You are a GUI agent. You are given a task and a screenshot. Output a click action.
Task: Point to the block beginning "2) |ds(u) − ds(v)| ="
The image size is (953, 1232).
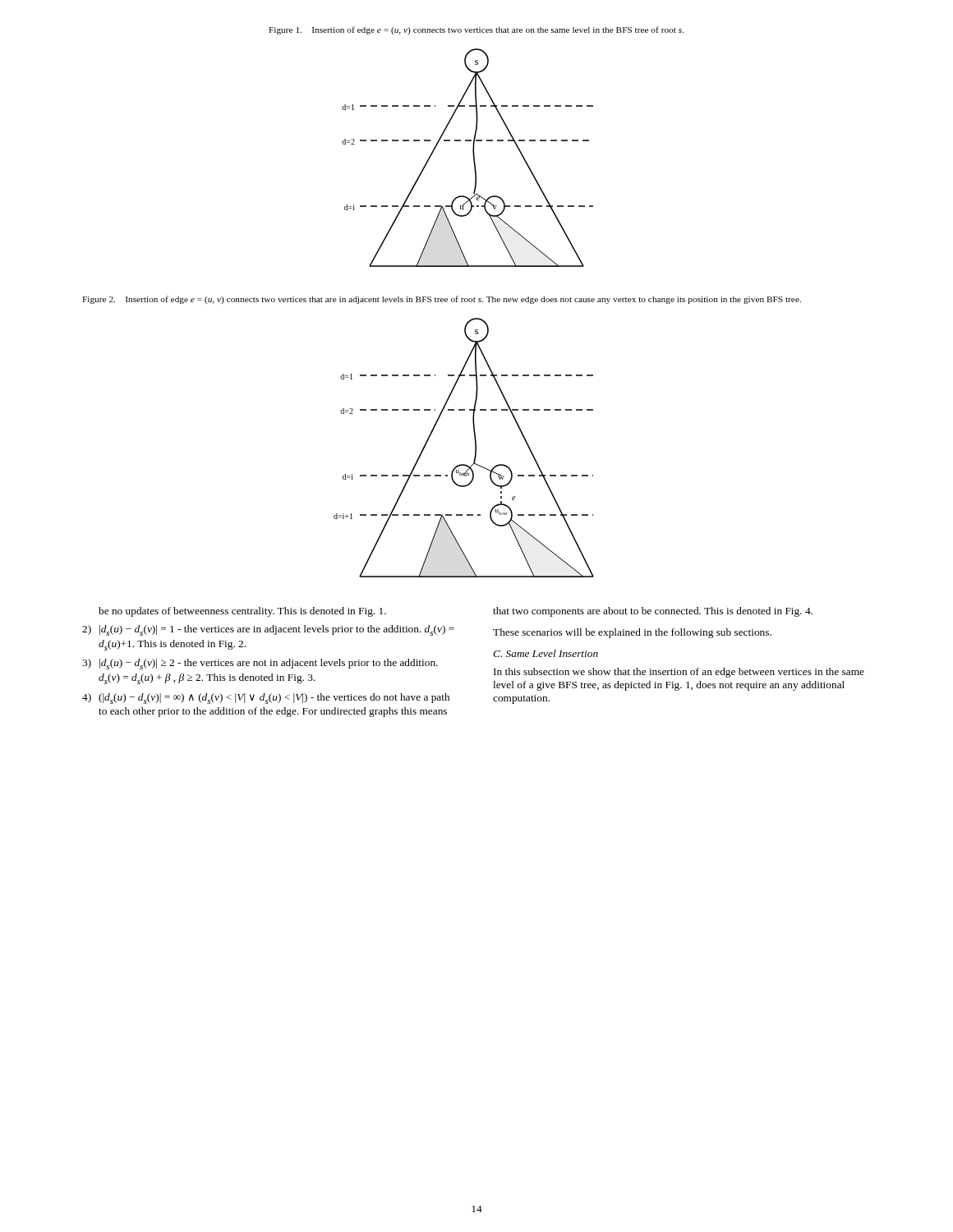click(271, 637)
